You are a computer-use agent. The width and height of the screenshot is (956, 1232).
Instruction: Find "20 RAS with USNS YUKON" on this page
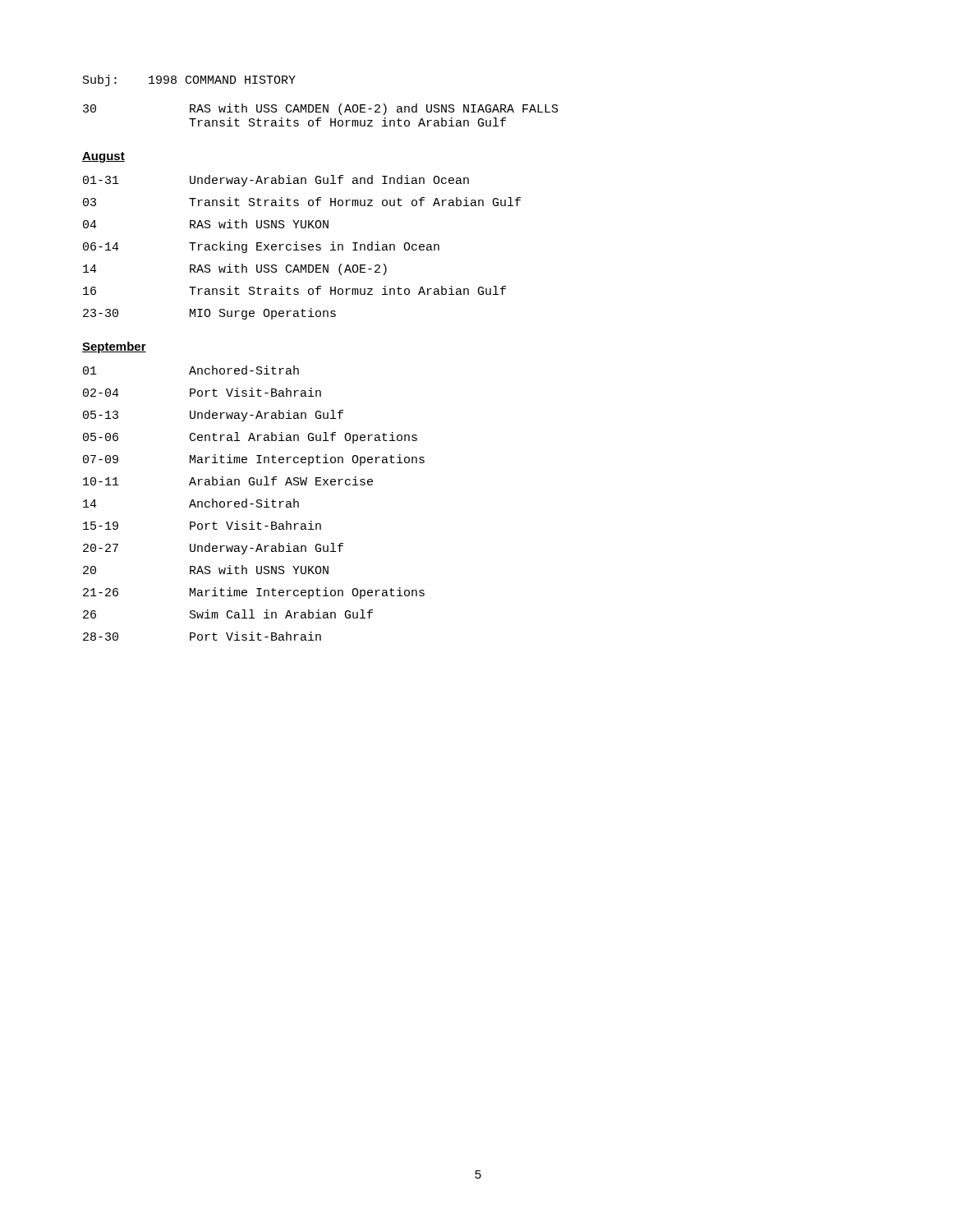(206, 571)
